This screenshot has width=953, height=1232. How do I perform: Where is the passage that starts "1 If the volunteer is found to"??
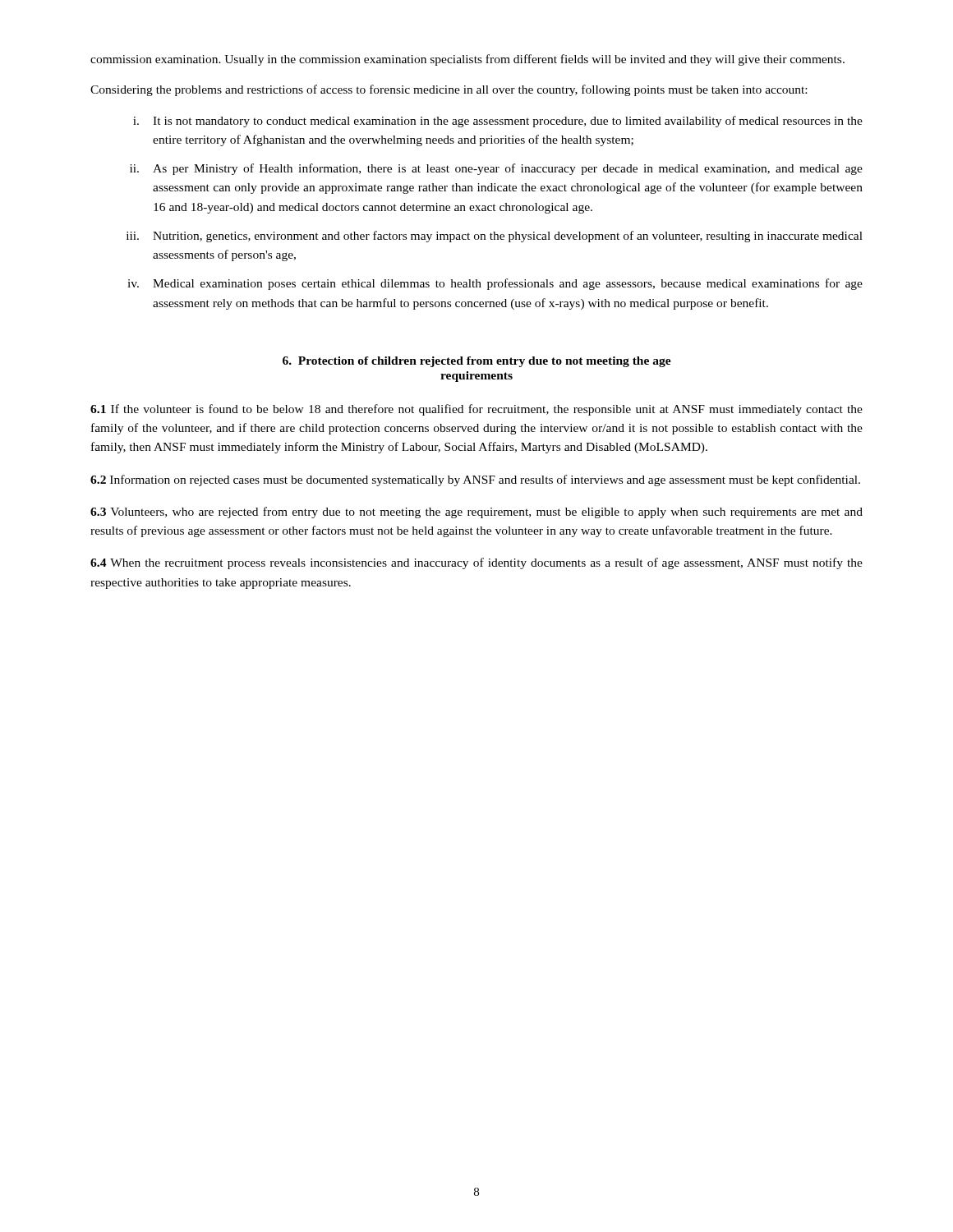[x=476, y=428]
